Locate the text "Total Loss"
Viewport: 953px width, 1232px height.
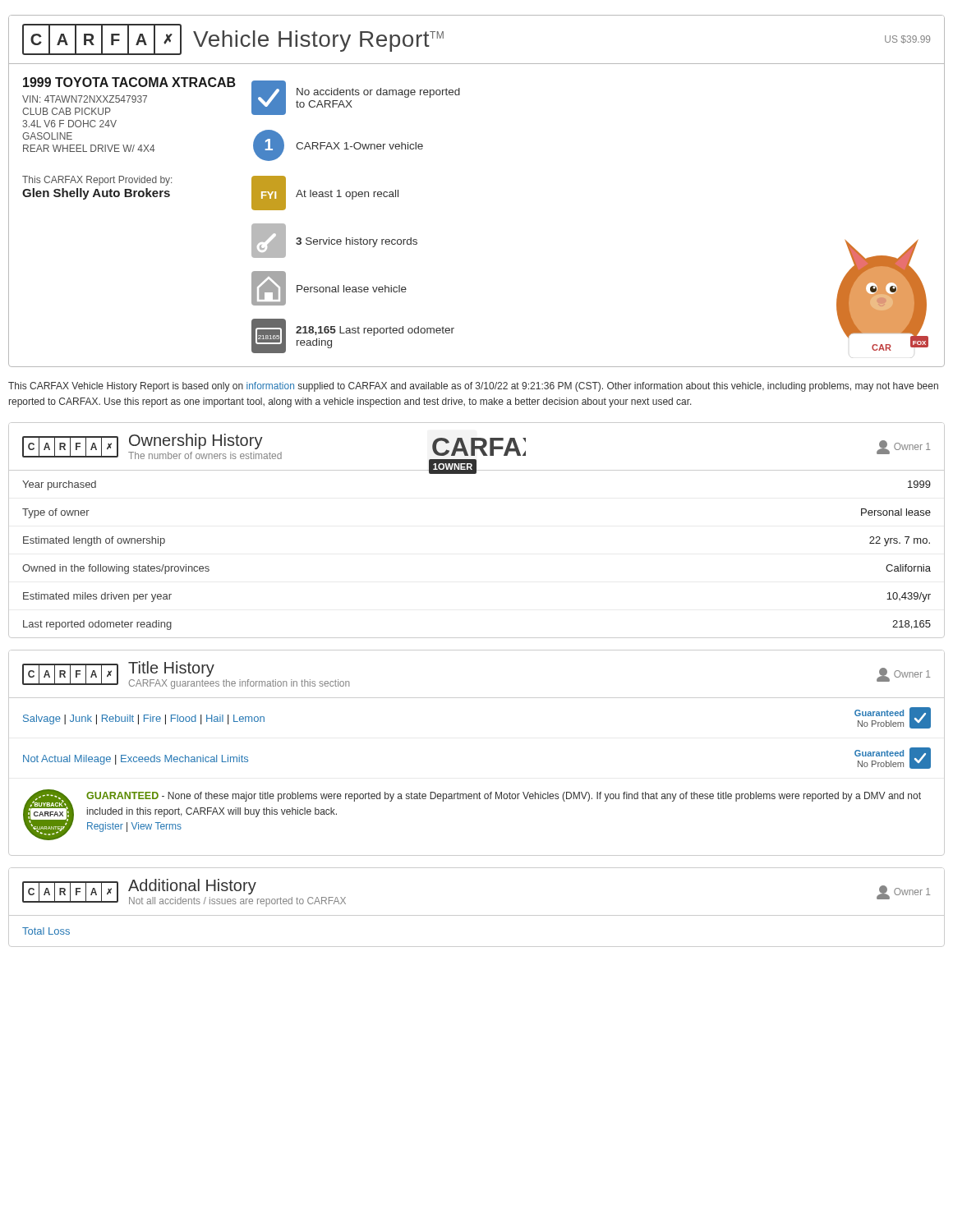pyautogui.click(x=46, y=931)
